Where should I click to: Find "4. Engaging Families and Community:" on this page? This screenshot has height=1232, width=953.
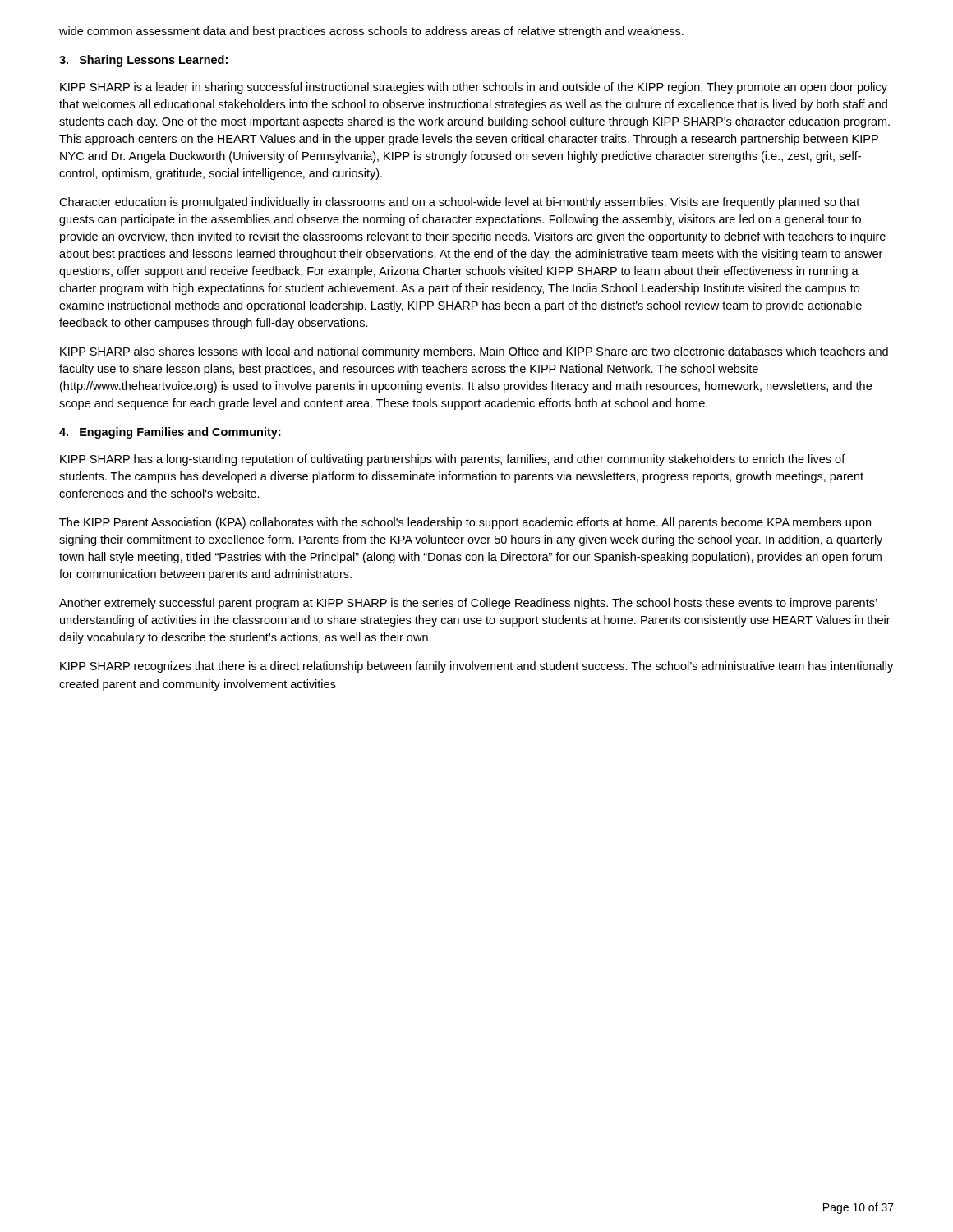tap(170, 433)
